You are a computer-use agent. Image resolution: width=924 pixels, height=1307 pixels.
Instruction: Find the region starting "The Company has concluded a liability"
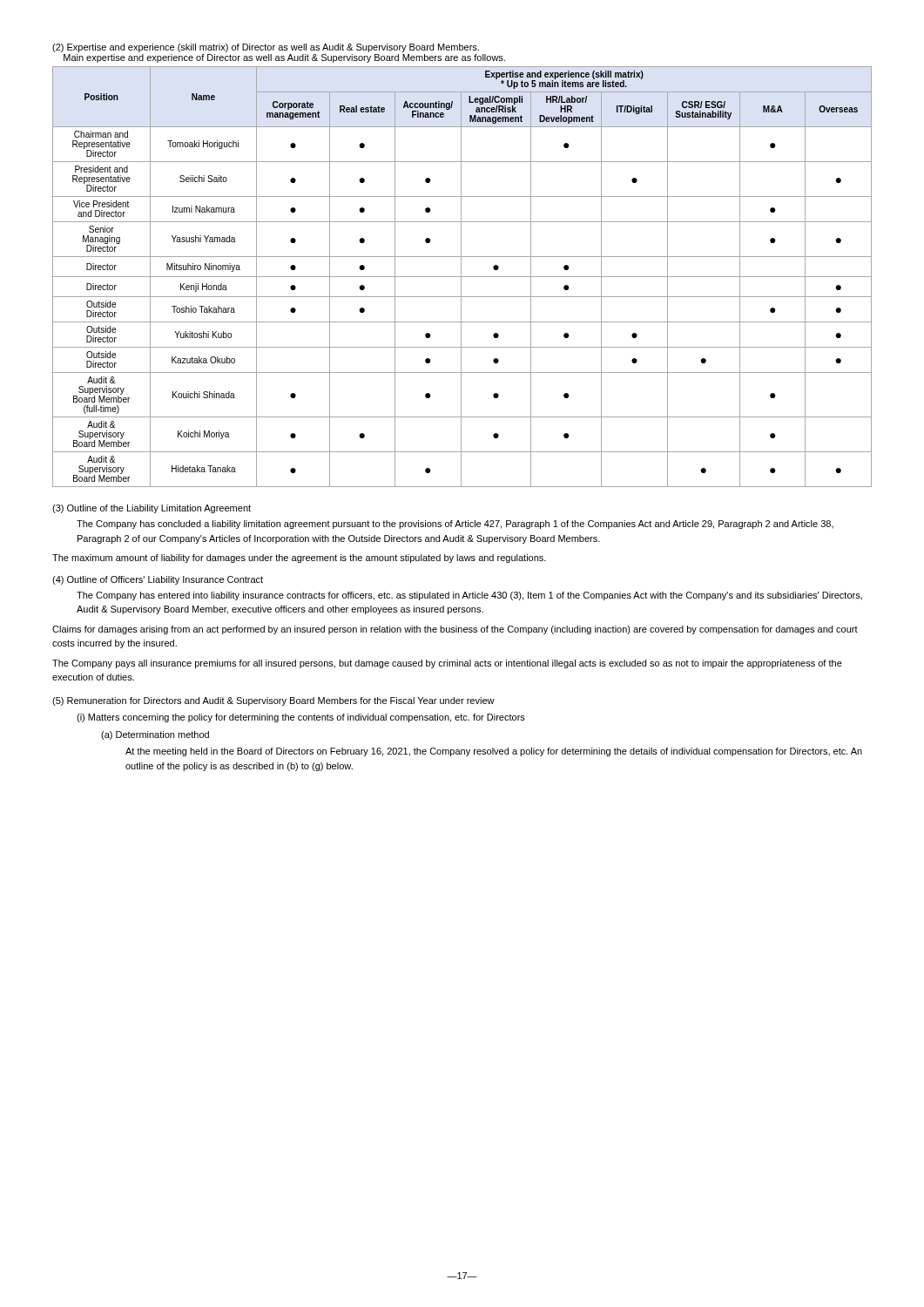coord(455,531)
